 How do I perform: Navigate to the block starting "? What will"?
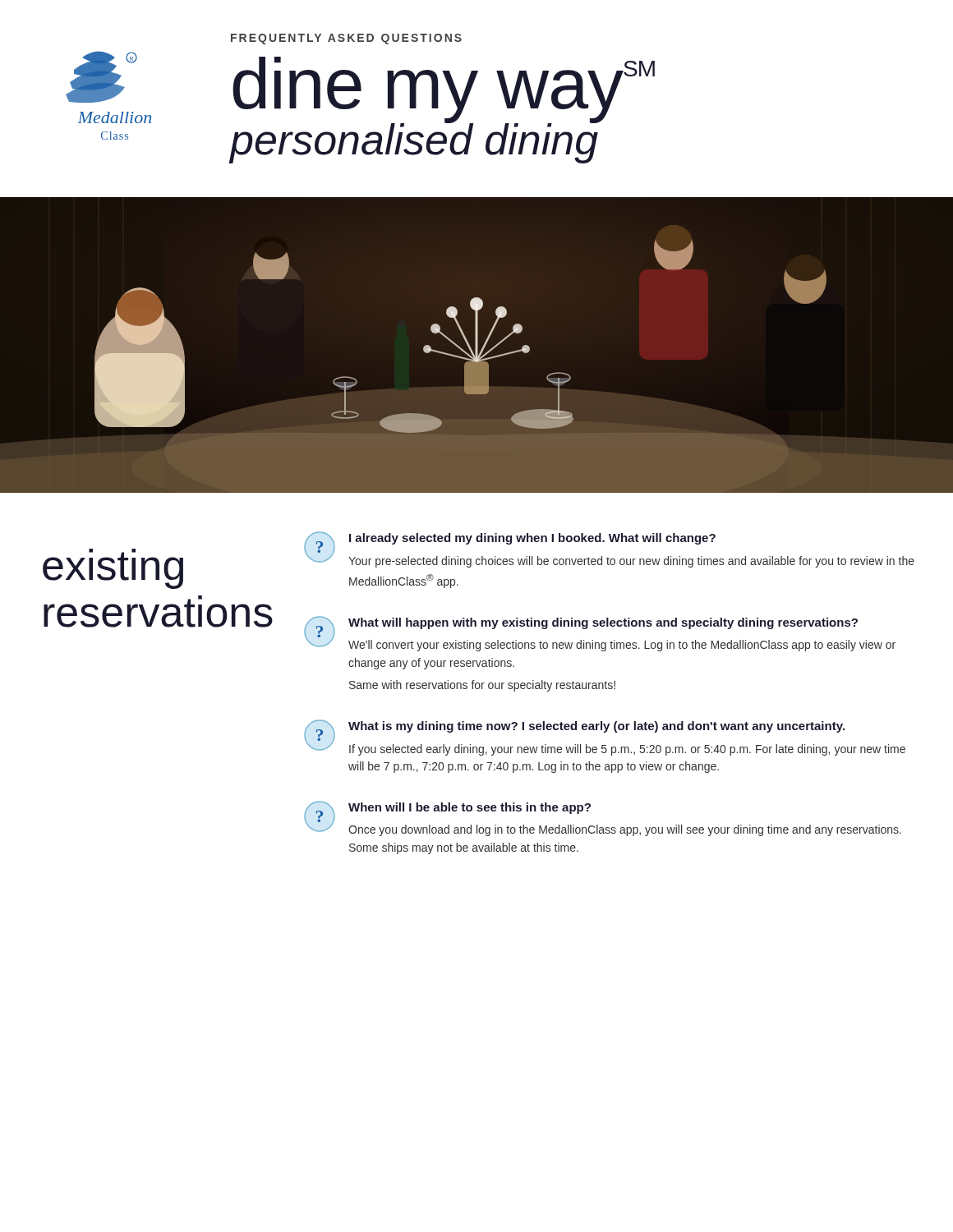pyautogui.click(x=612, y=654)
